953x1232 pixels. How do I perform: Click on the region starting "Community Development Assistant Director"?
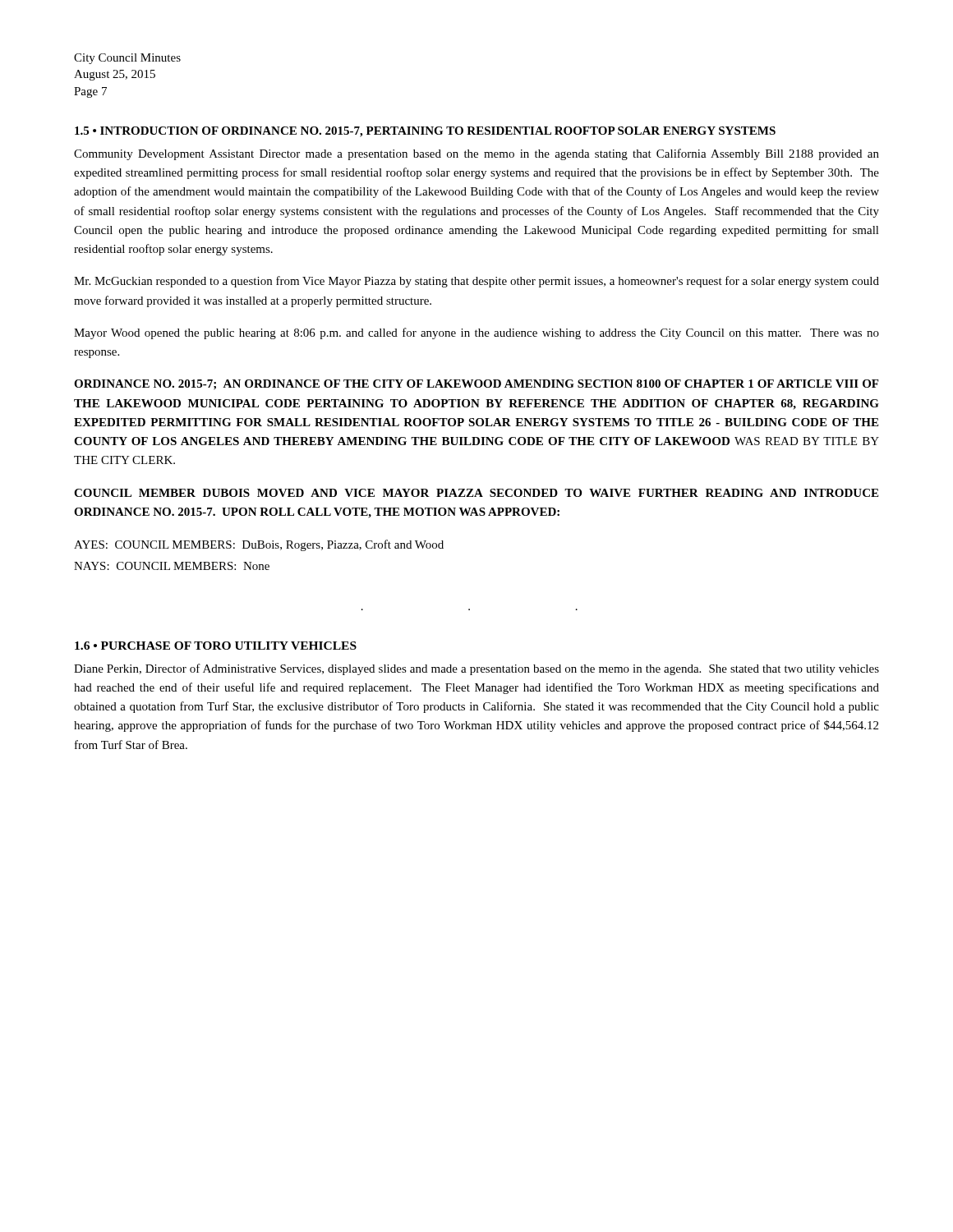tap(476, 201)
